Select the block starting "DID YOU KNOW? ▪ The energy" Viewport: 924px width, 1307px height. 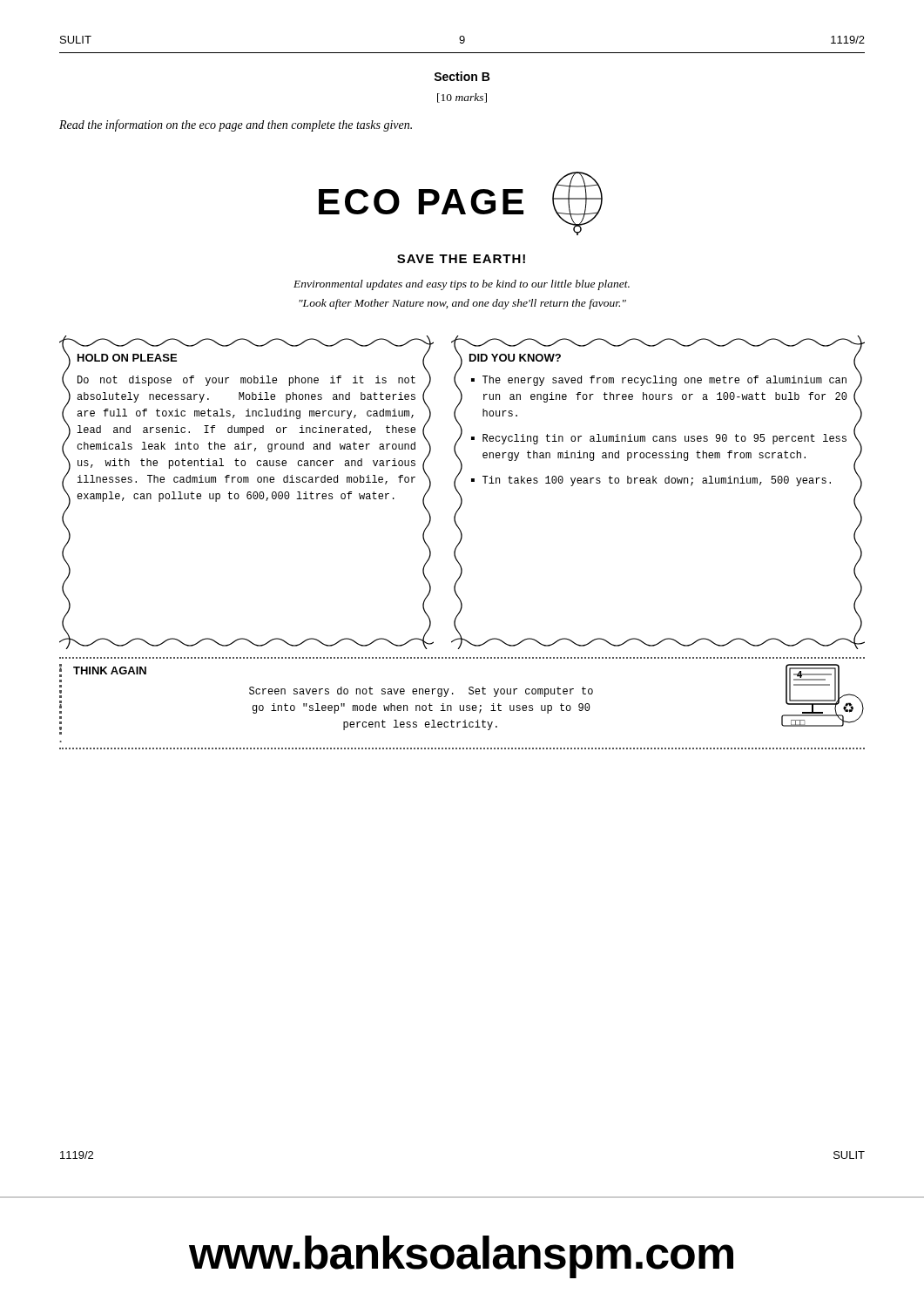pos(658,425)
